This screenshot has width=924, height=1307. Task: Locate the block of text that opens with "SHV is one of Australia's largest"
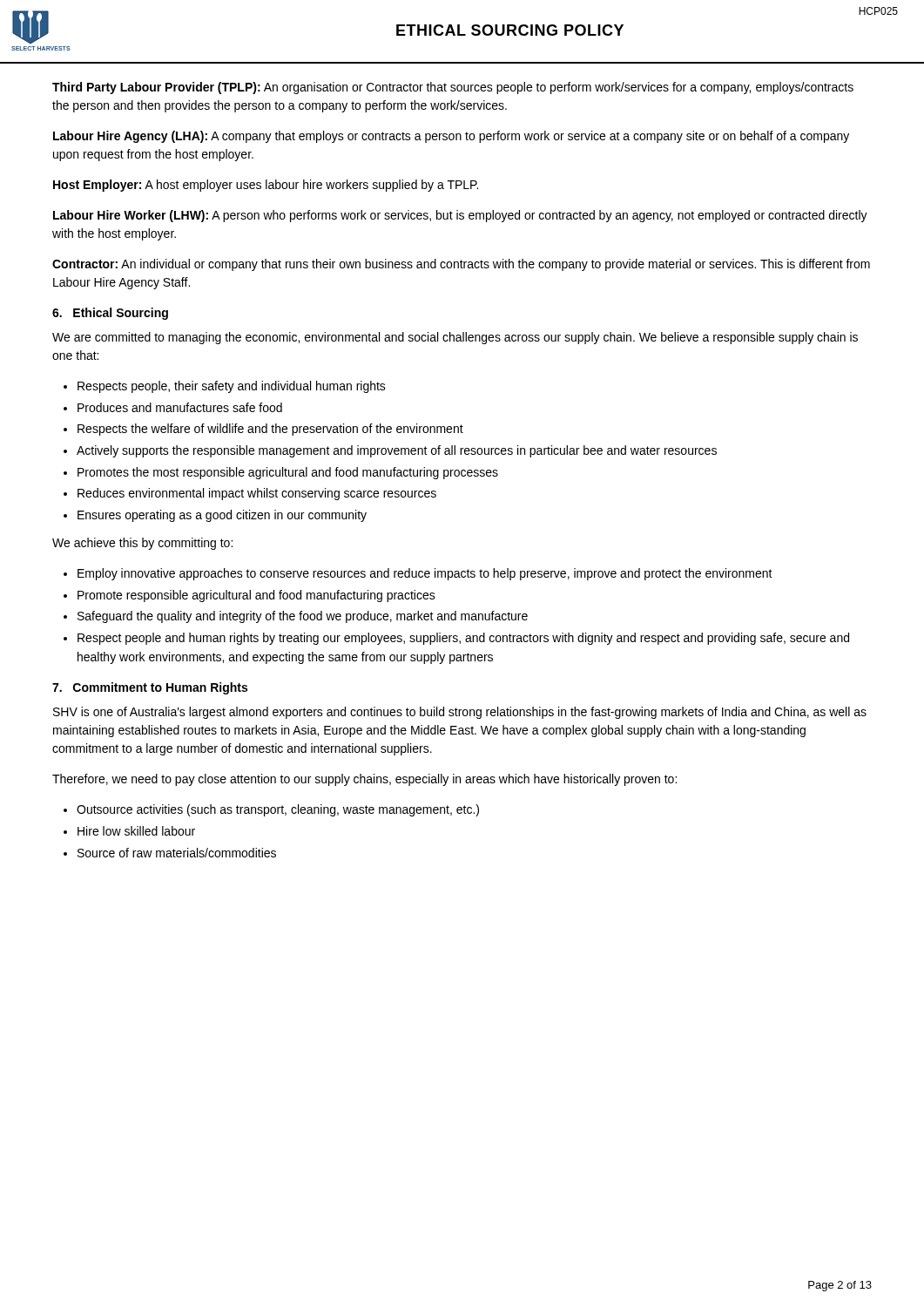click(x=459, y=730)
